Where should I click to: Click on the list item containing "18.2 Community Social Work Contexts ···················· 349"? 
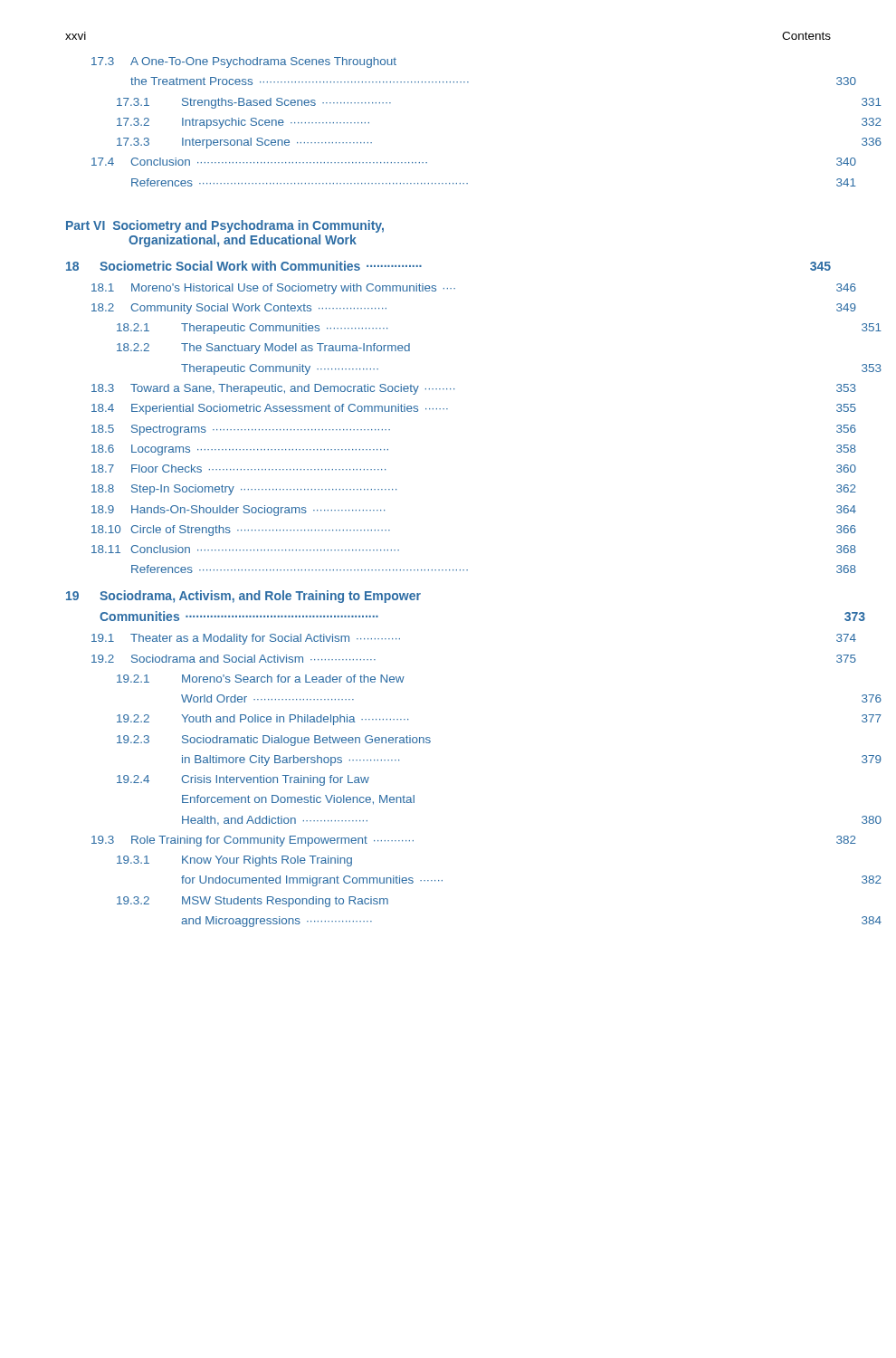[x=239, y=309]
